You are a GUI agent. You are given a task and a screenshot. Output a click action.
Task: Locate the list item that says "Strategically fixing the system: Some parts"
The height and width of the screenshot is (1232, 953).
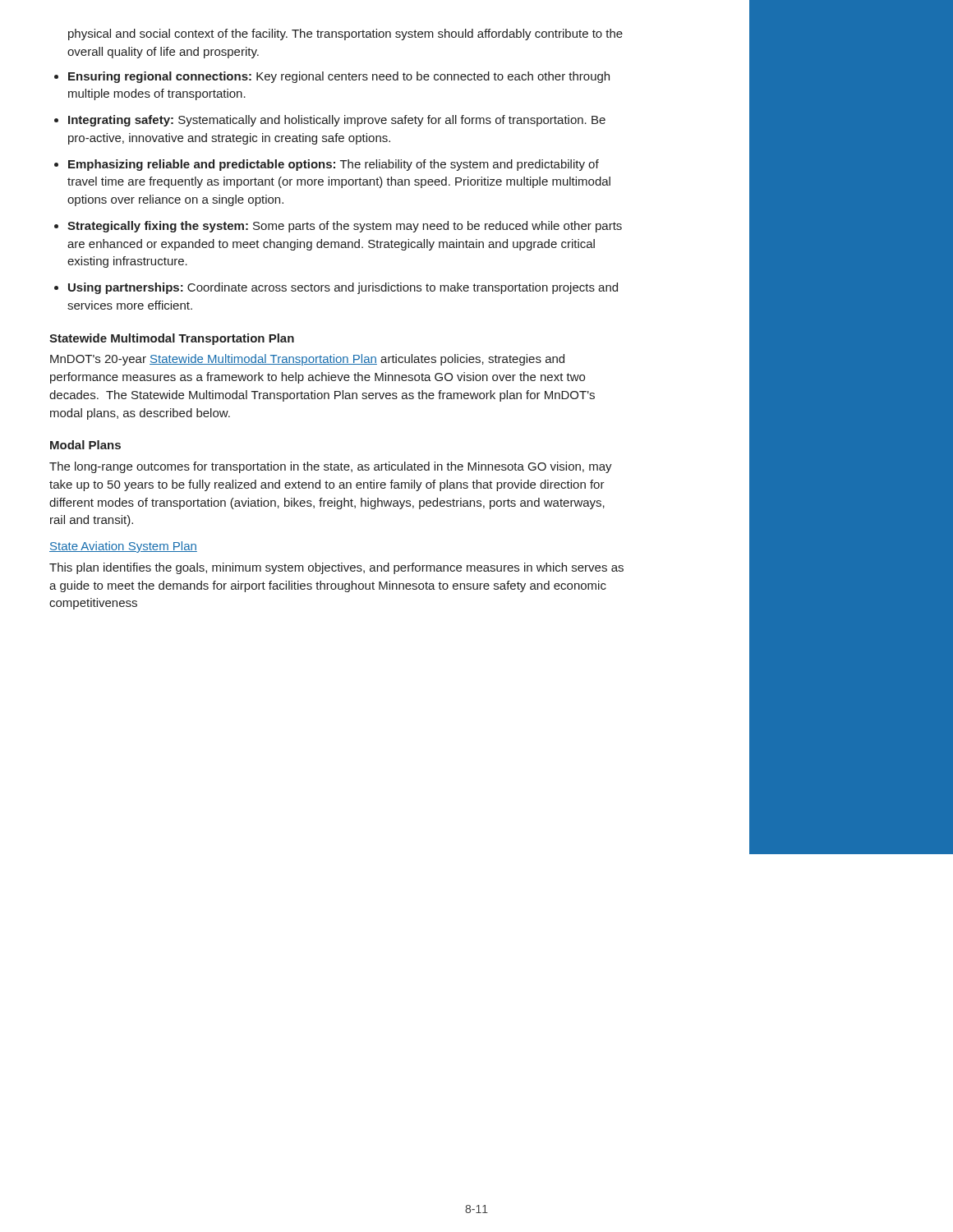[345, 243]
